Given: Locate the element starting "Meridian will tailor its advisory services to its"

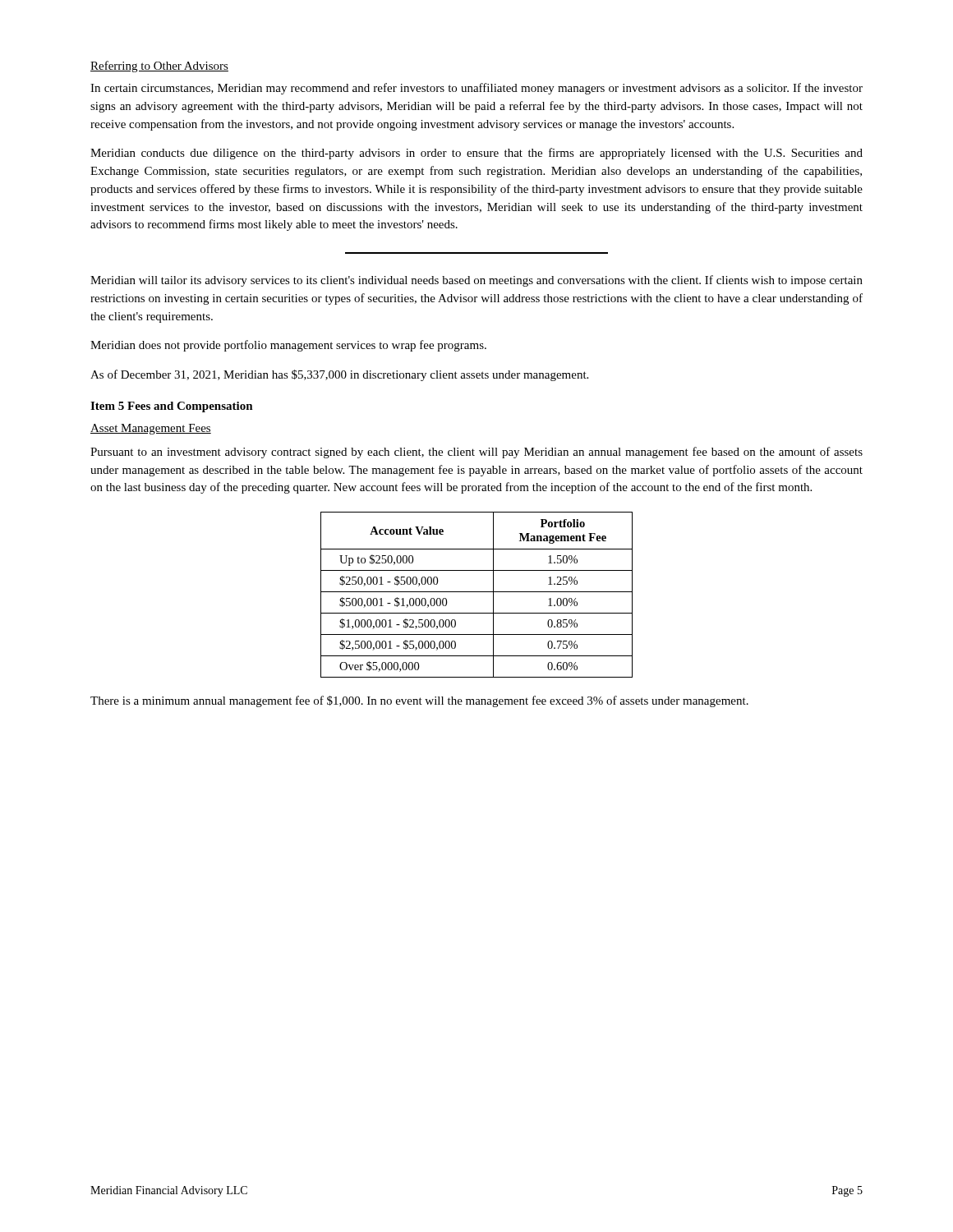Looking at the screenshot, I should click(476, 298).
